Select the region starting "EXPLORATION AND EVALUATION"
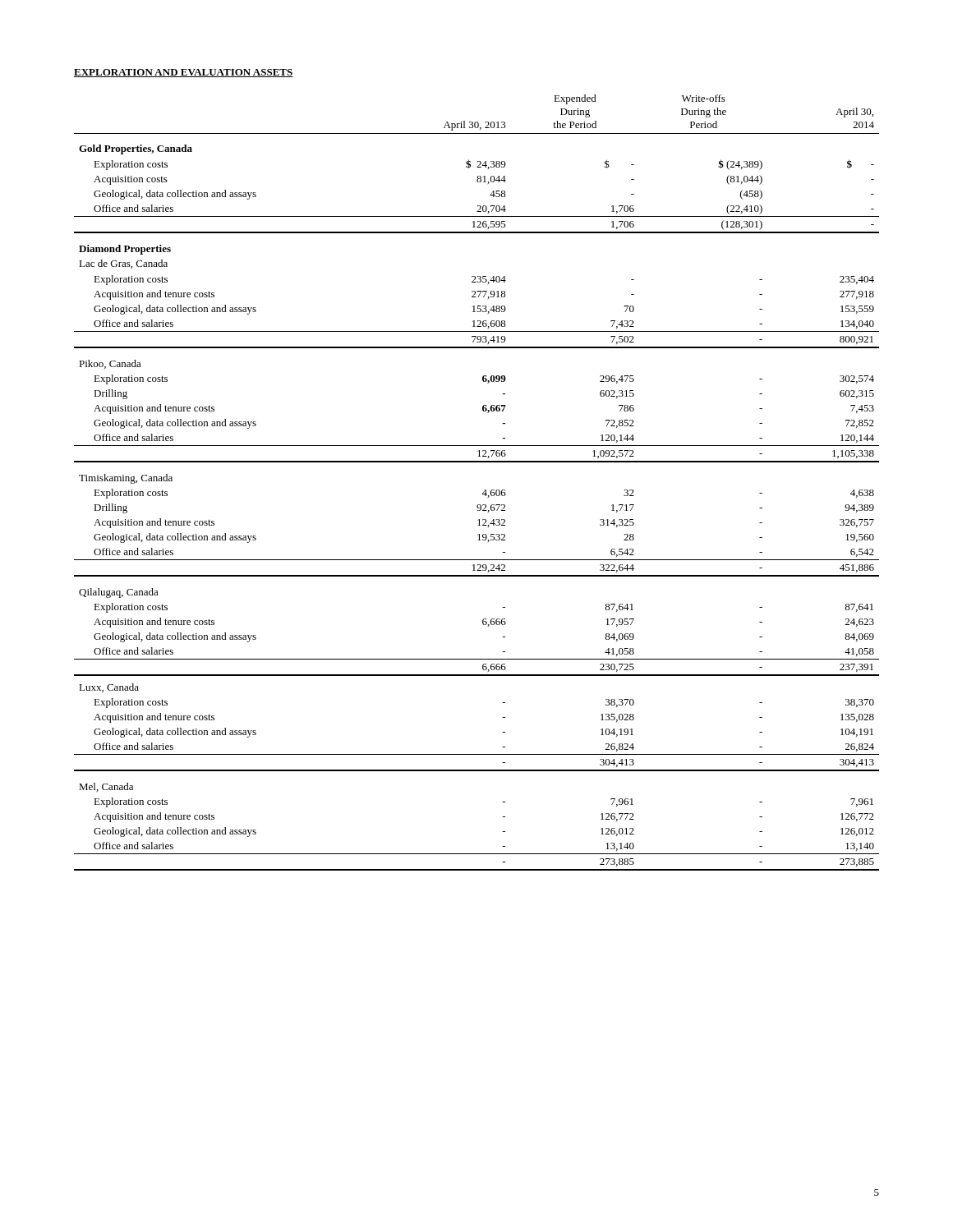Viewport: 953px width, 1232px height. pos(183,72)
